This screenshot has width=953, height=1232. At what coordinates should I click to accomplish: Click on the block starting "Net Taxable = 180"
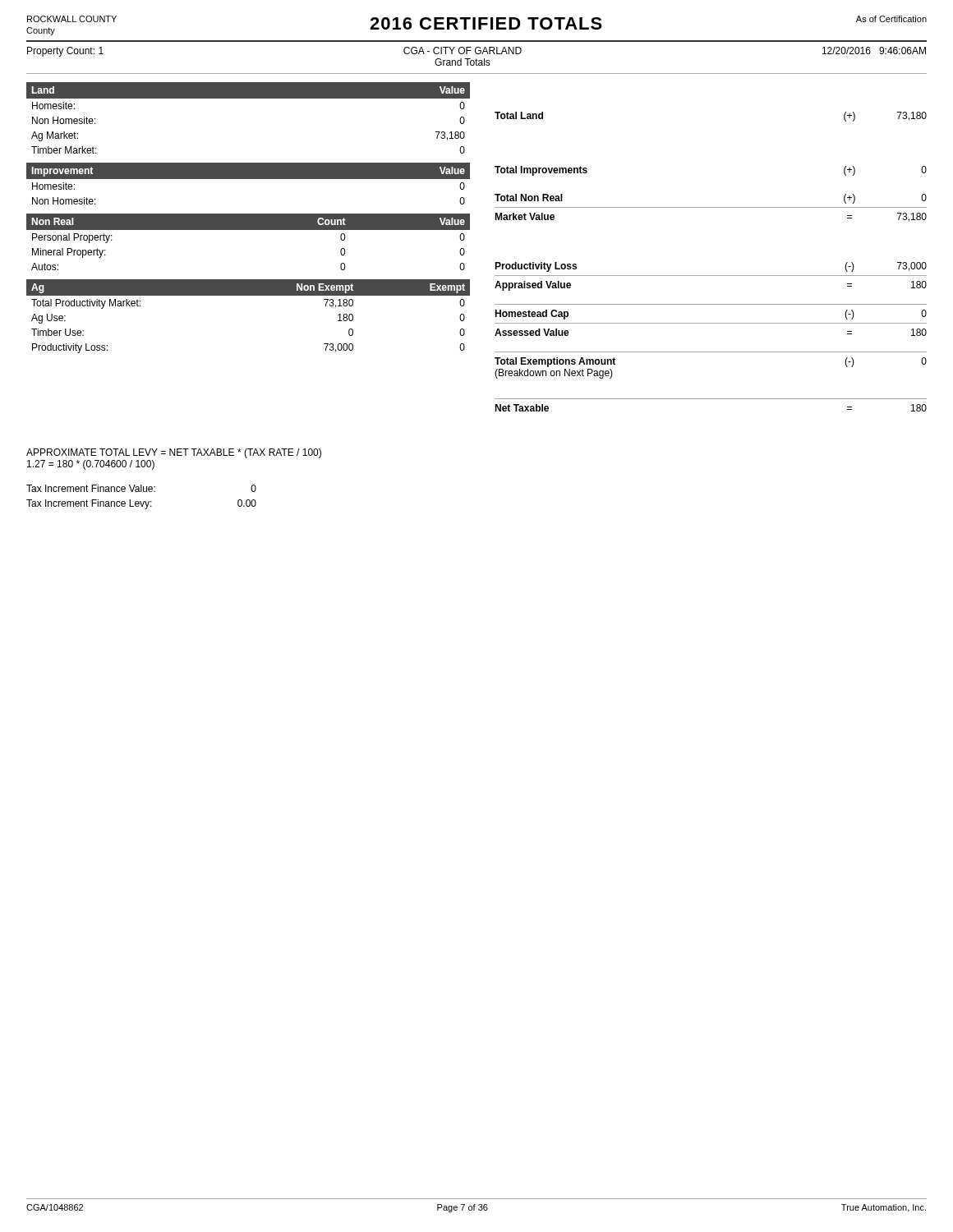point(711,408)
